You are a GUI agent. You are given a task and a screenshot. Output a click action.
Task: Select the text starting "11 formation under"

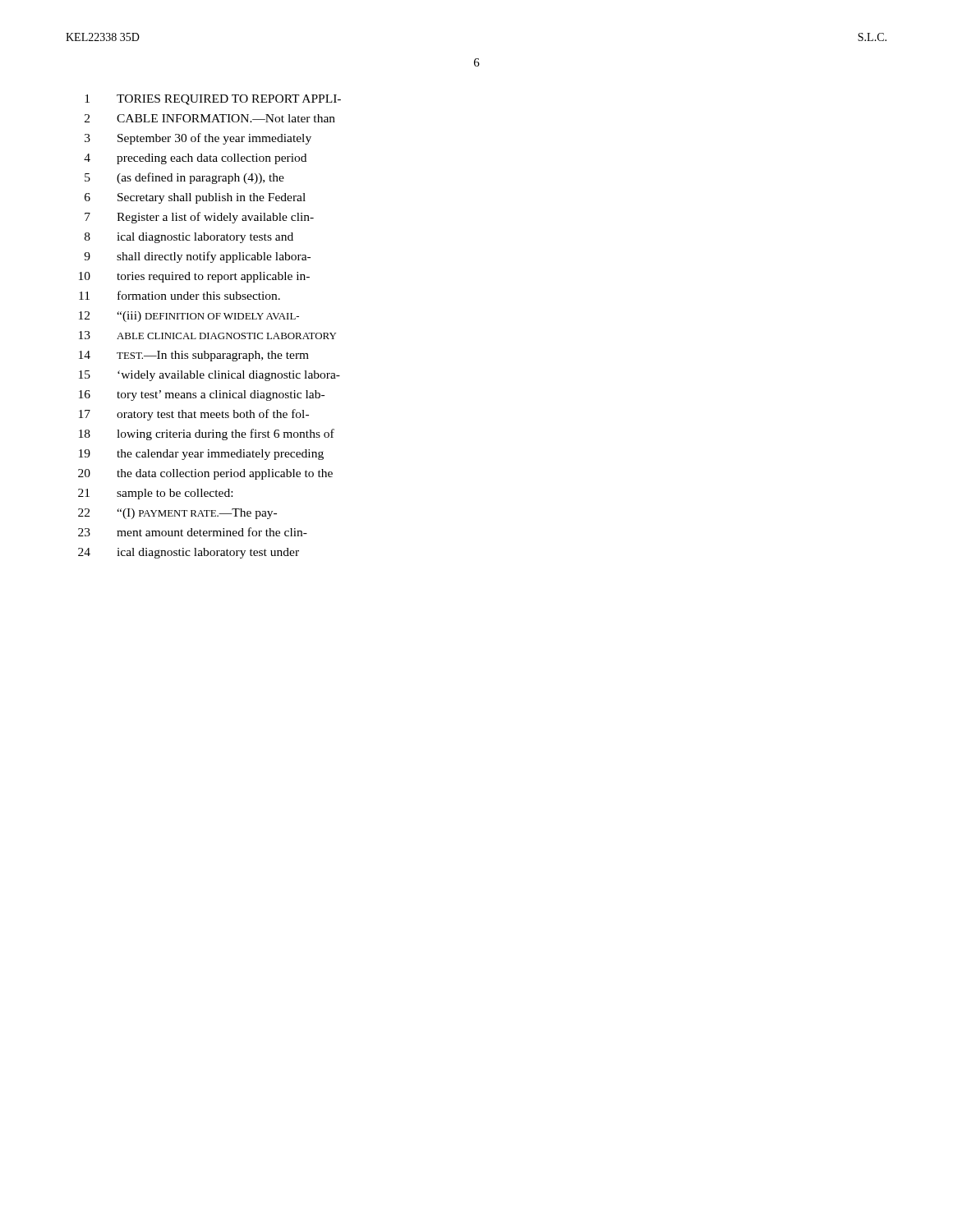point(180,295)
